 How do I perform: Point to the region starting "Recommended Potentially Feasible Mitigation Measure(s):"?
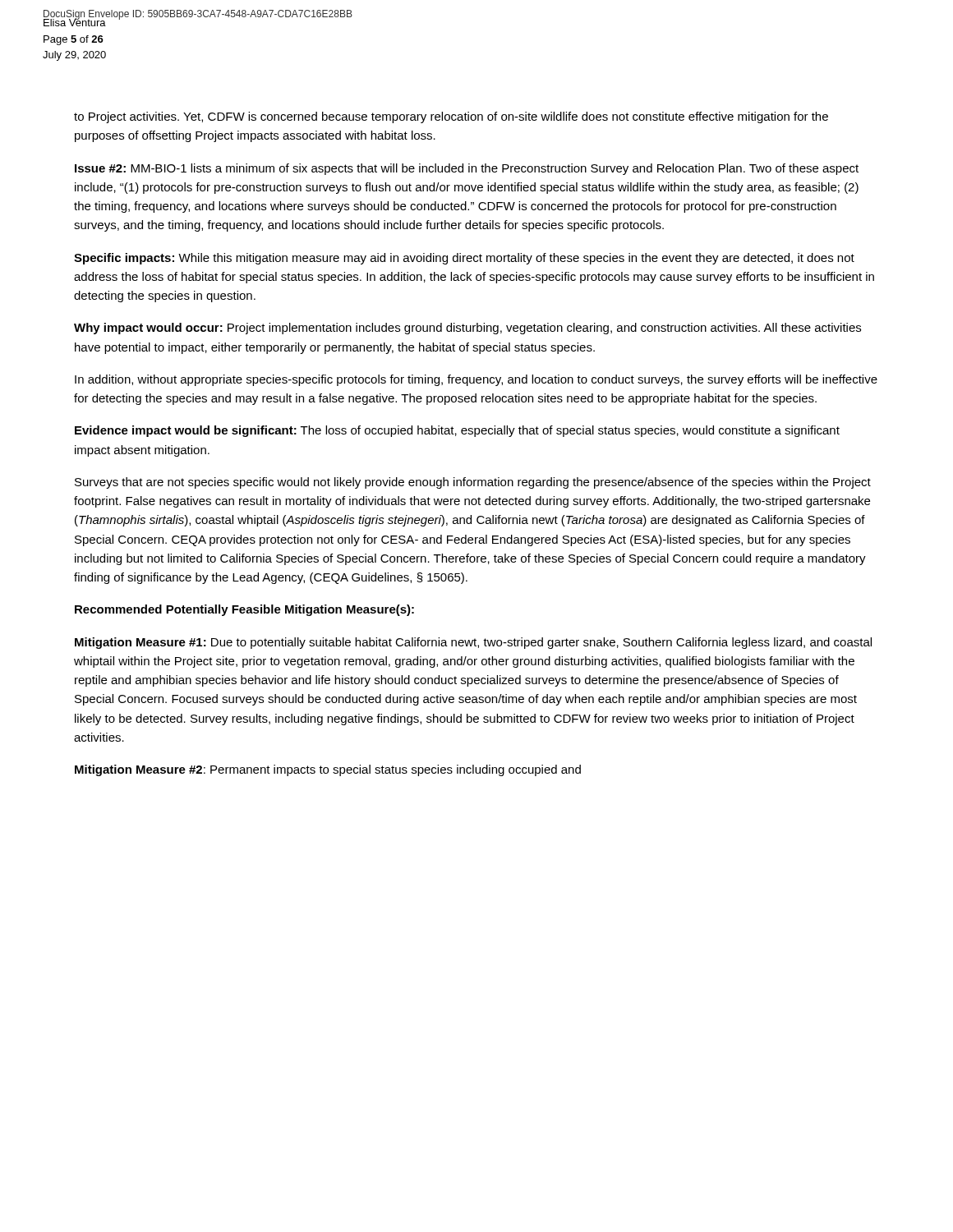point(244,609)
